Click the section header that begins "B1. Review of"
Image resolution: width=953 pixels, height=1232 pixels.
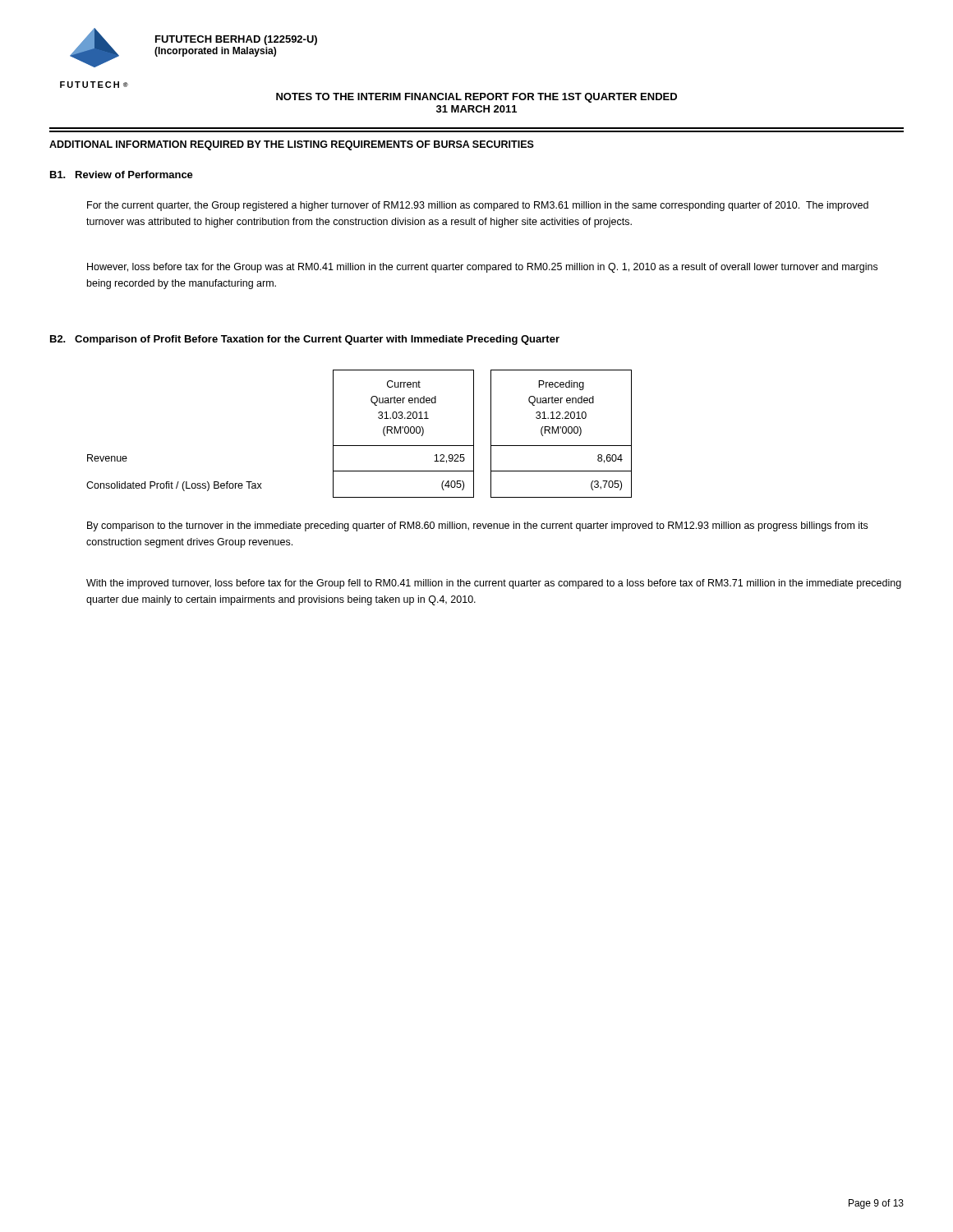[x=121, y=175]
